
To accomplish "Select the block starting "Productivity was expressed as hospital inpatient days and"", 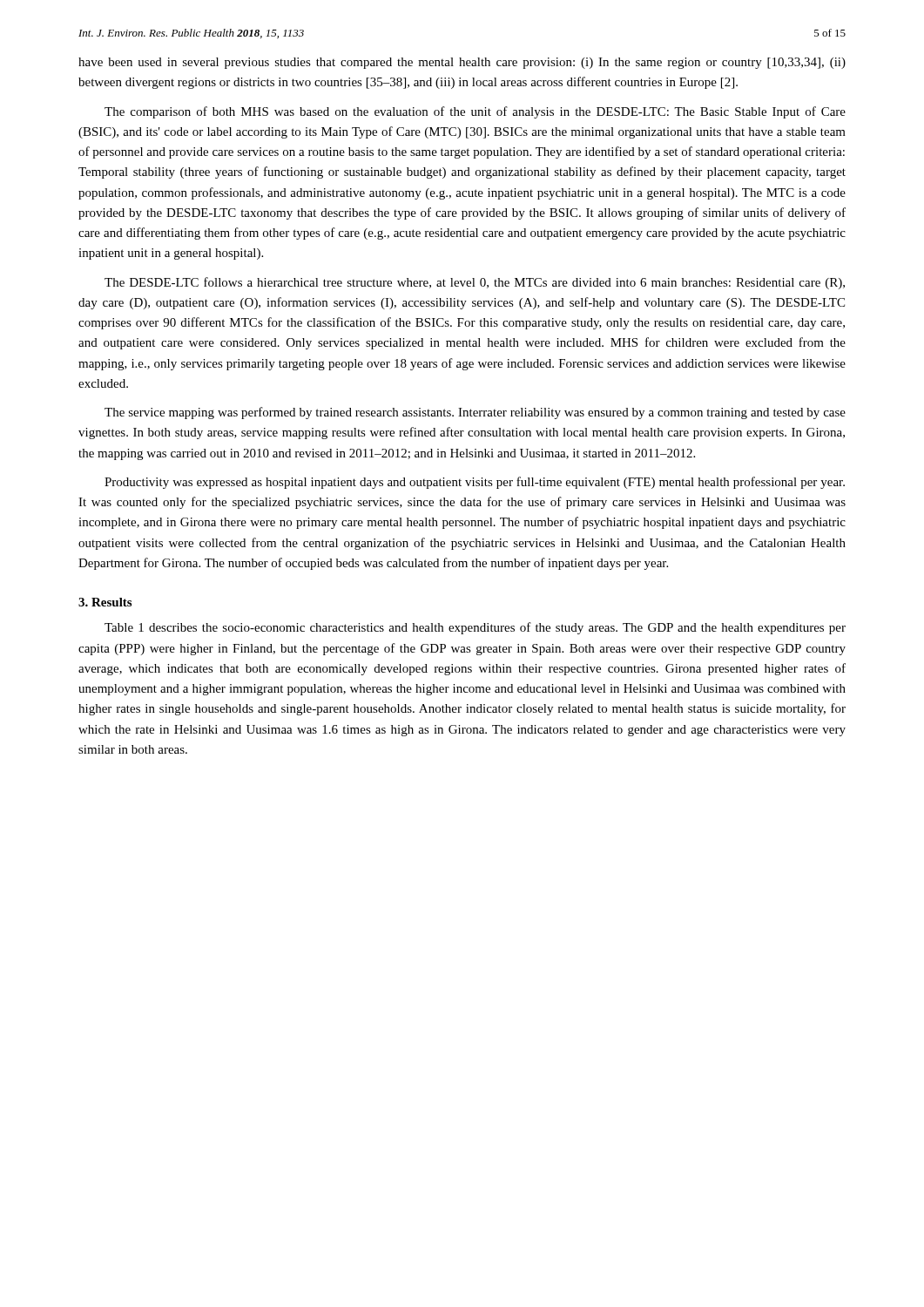I will [x=462, y=523].
